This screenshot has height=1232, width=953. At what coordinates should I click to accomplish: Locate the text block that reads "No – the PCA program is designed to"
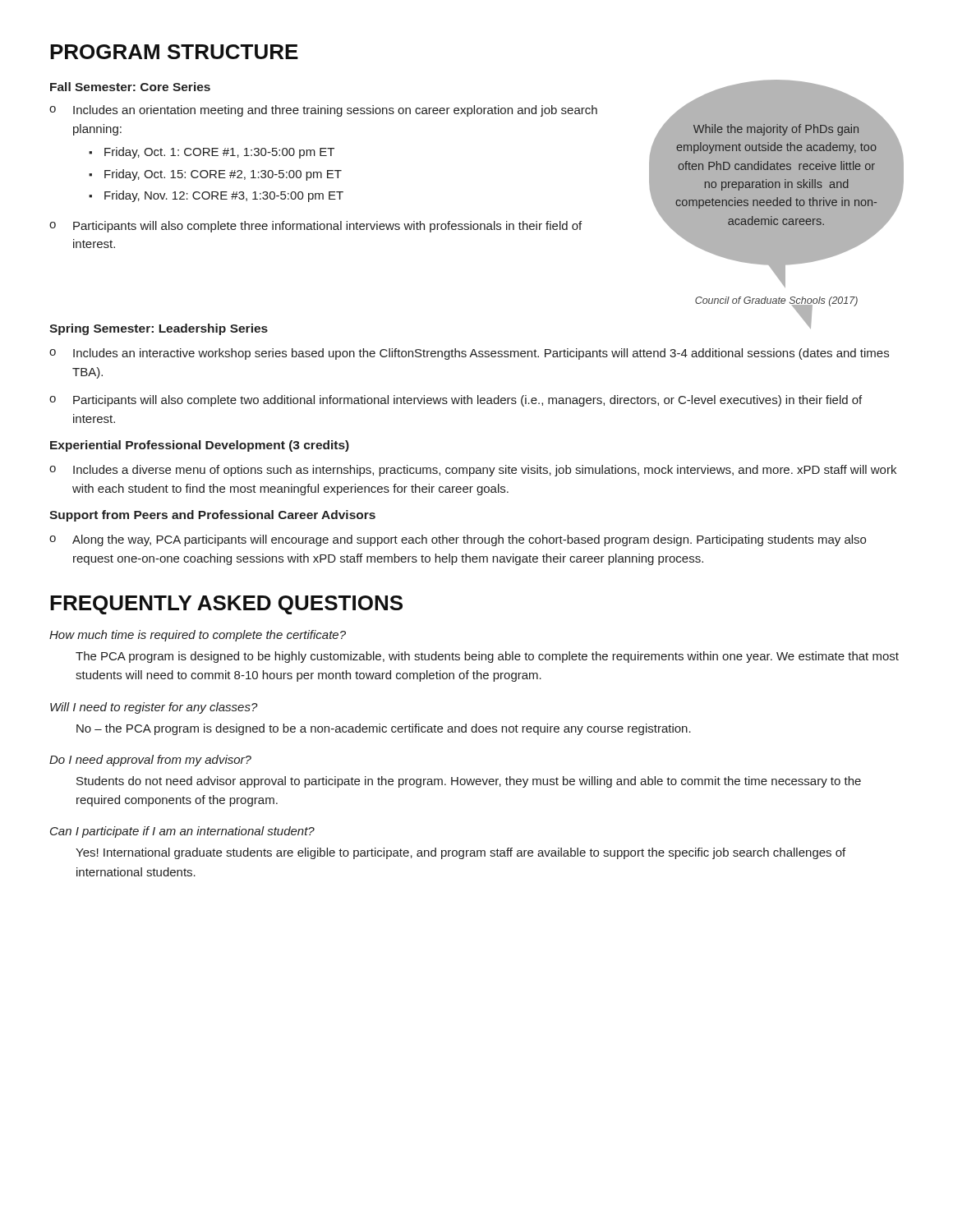pyautogui.click(x=383, y=728)
